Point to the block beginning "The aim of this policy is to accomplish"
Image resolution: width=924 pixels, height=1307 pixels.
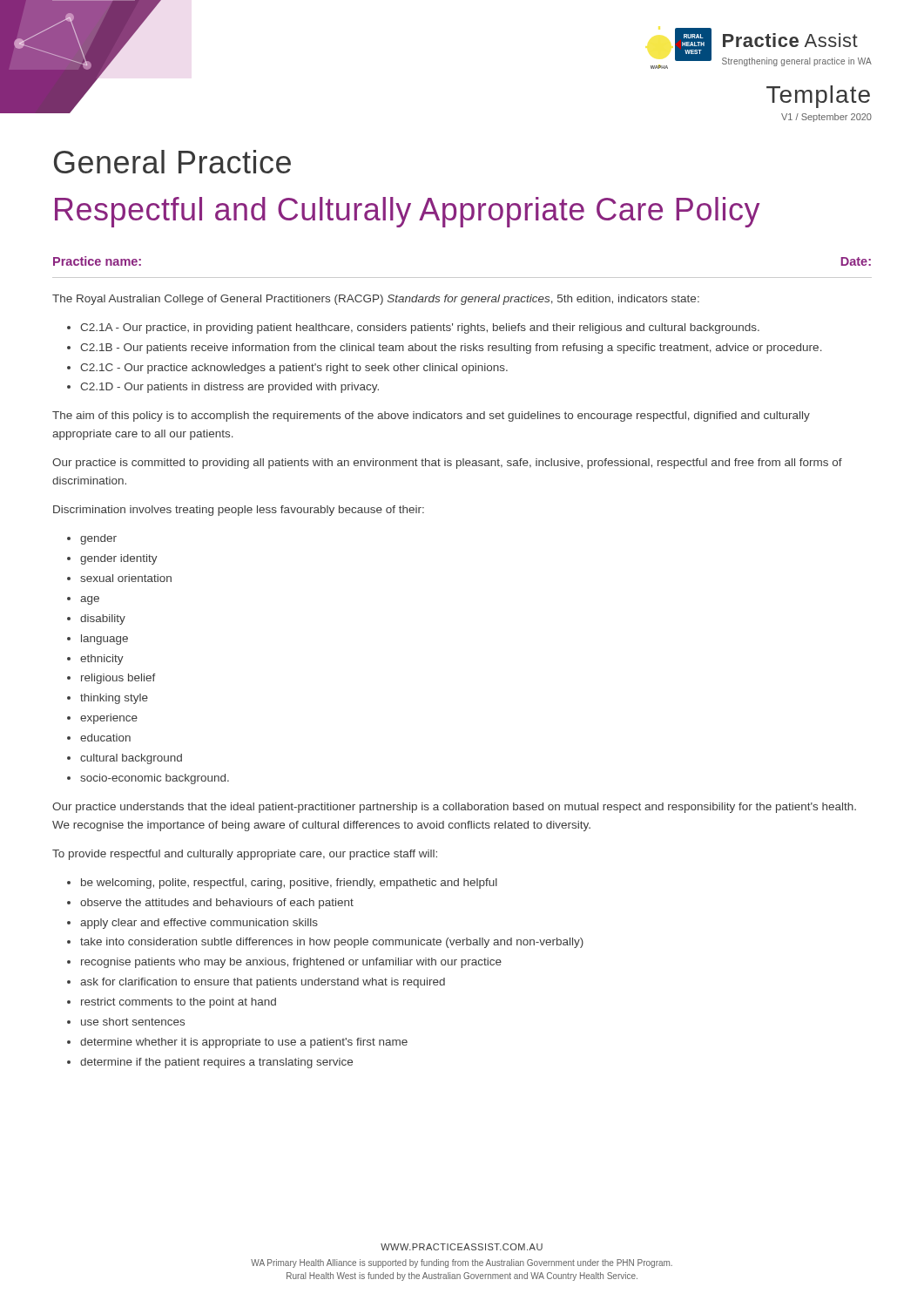pos(431,425)
